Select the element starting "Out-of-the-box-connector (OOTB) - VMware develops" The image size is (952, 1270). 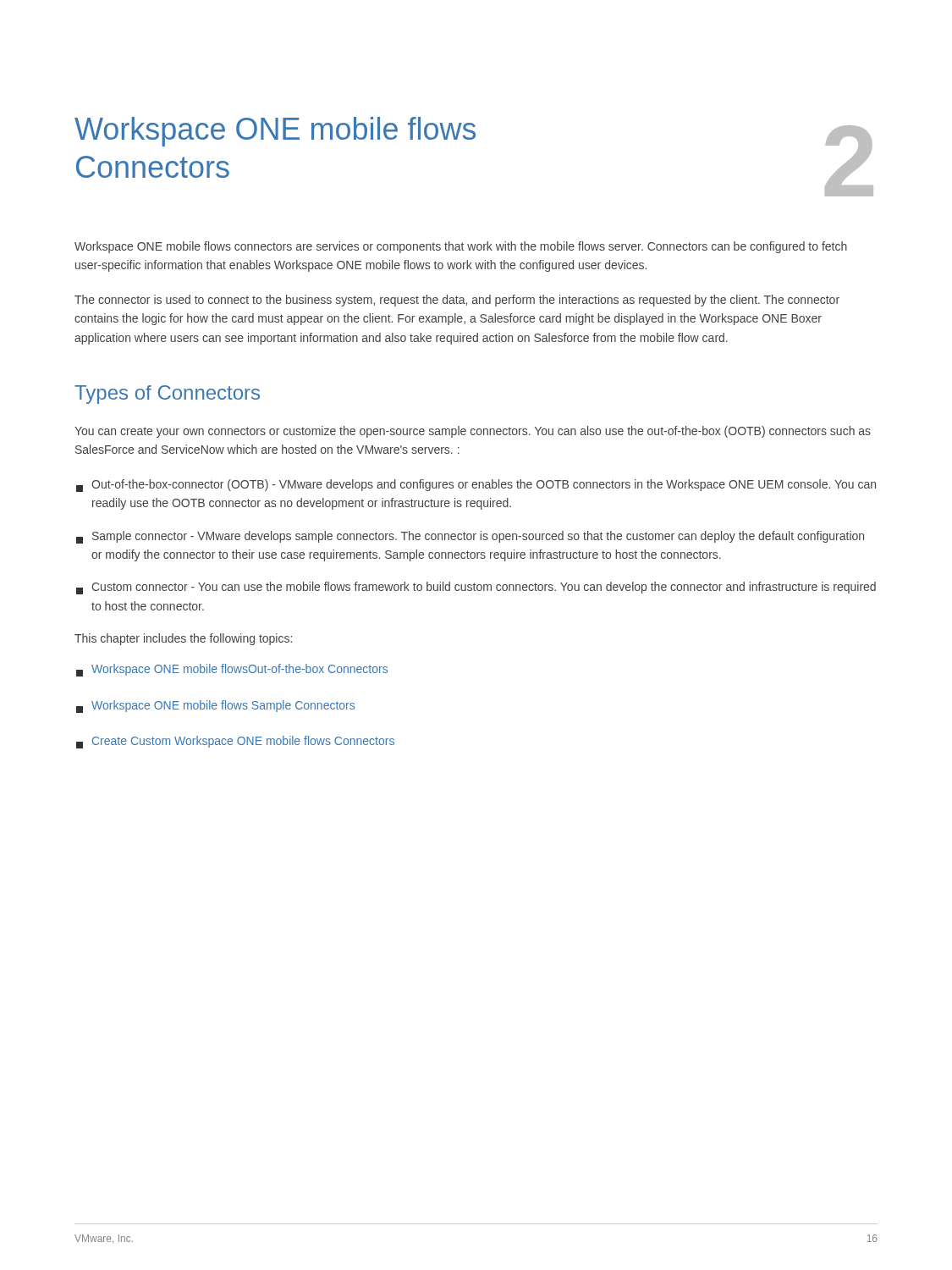(x=476, y=494)
